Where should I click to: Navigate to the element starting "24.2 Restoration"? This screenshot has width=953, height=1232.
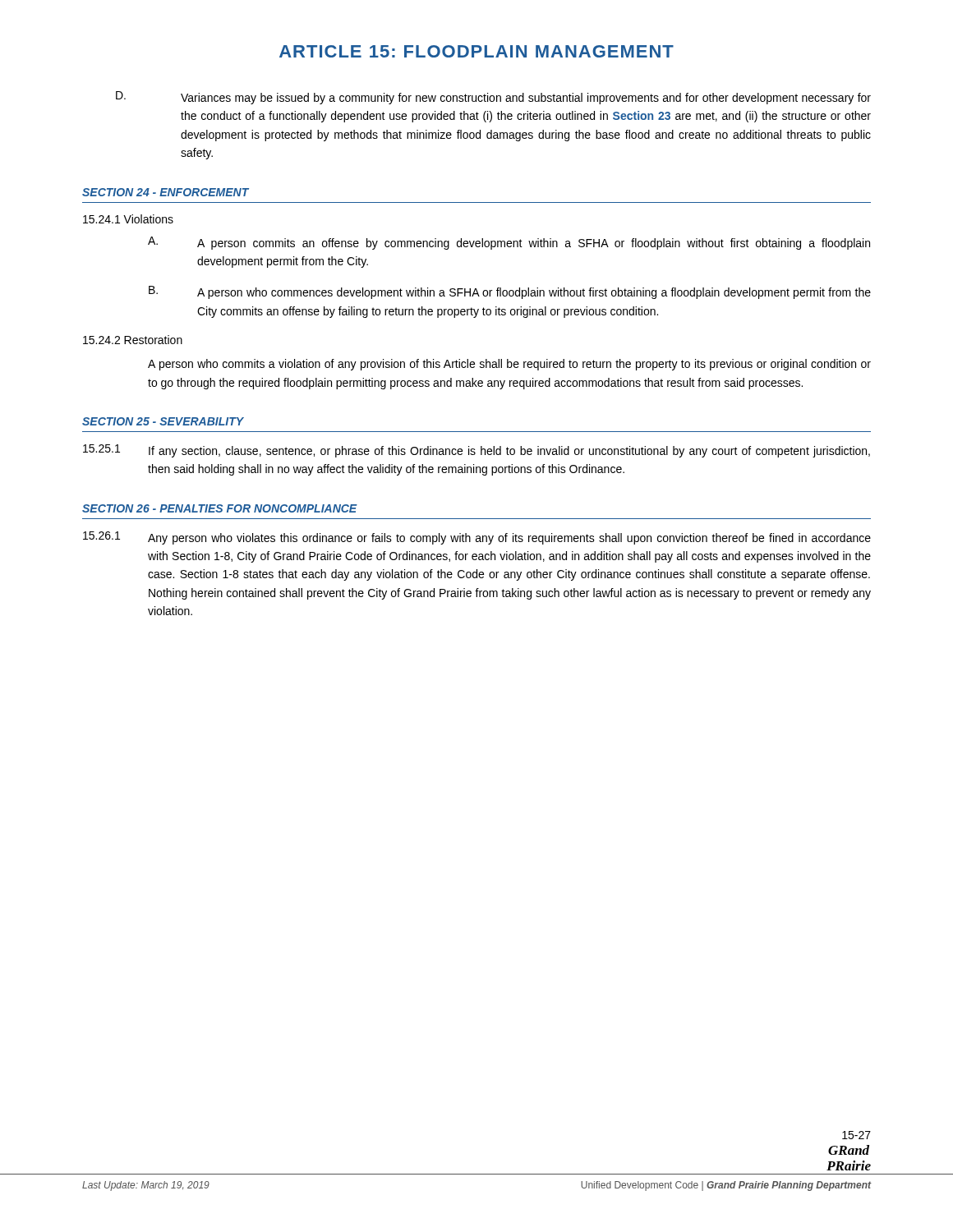(132, 340)
